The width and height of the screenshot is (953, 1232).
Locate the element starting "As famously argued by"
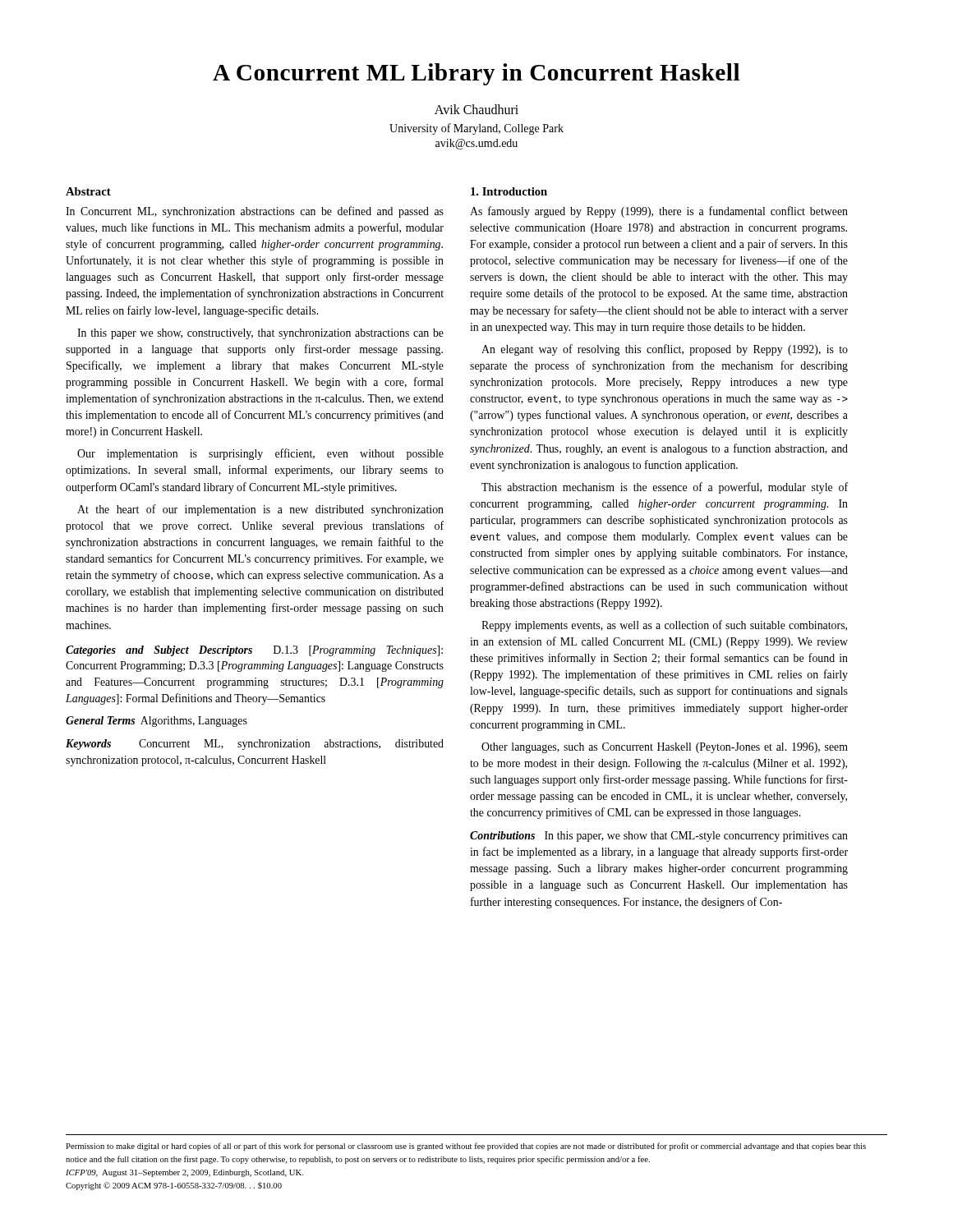(659, 513)
